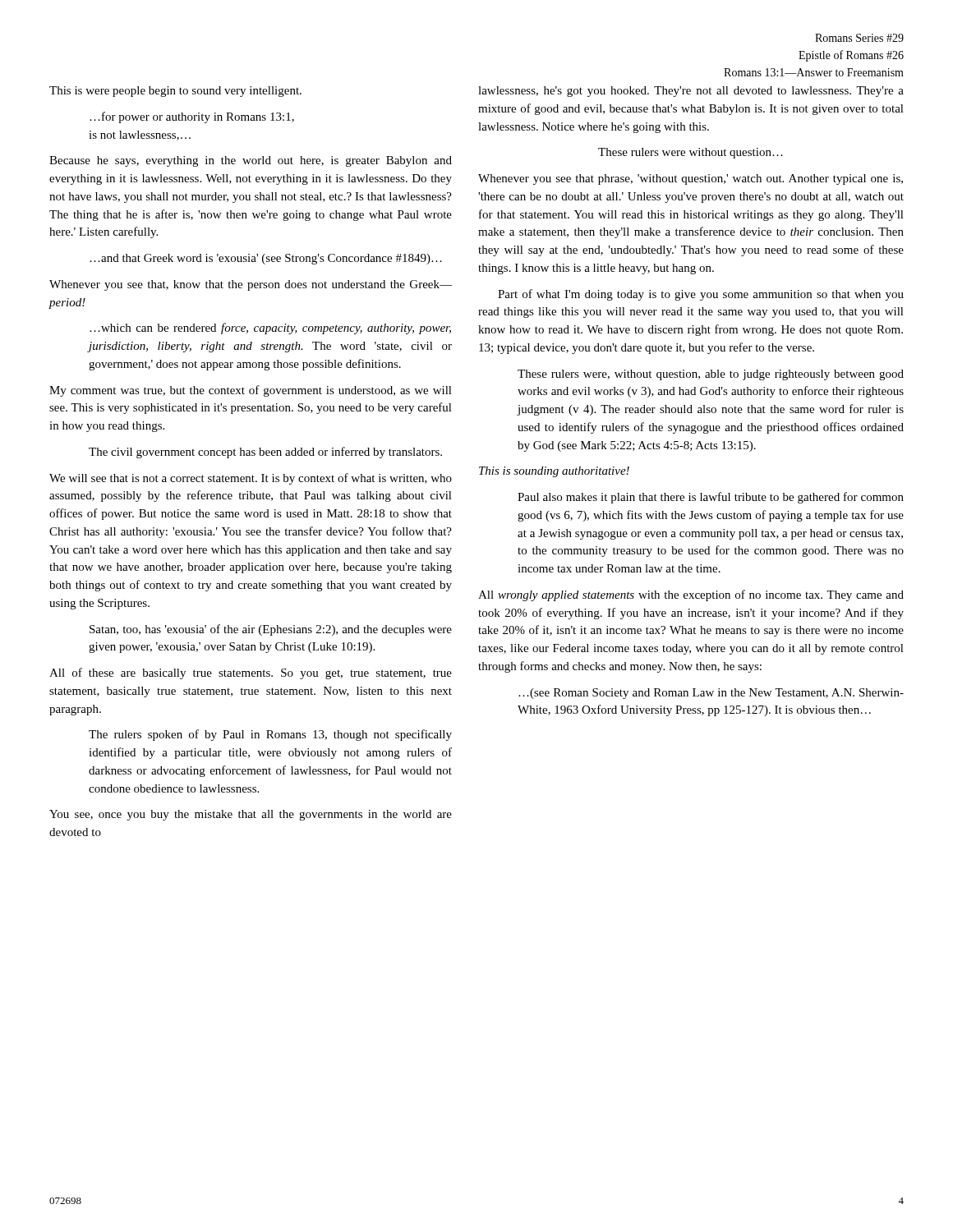Viewport: 953px width, 1232px height.
Task: Click on the text block containing "…(see Roman Society and Roman Law"
Action: (711, 701)
